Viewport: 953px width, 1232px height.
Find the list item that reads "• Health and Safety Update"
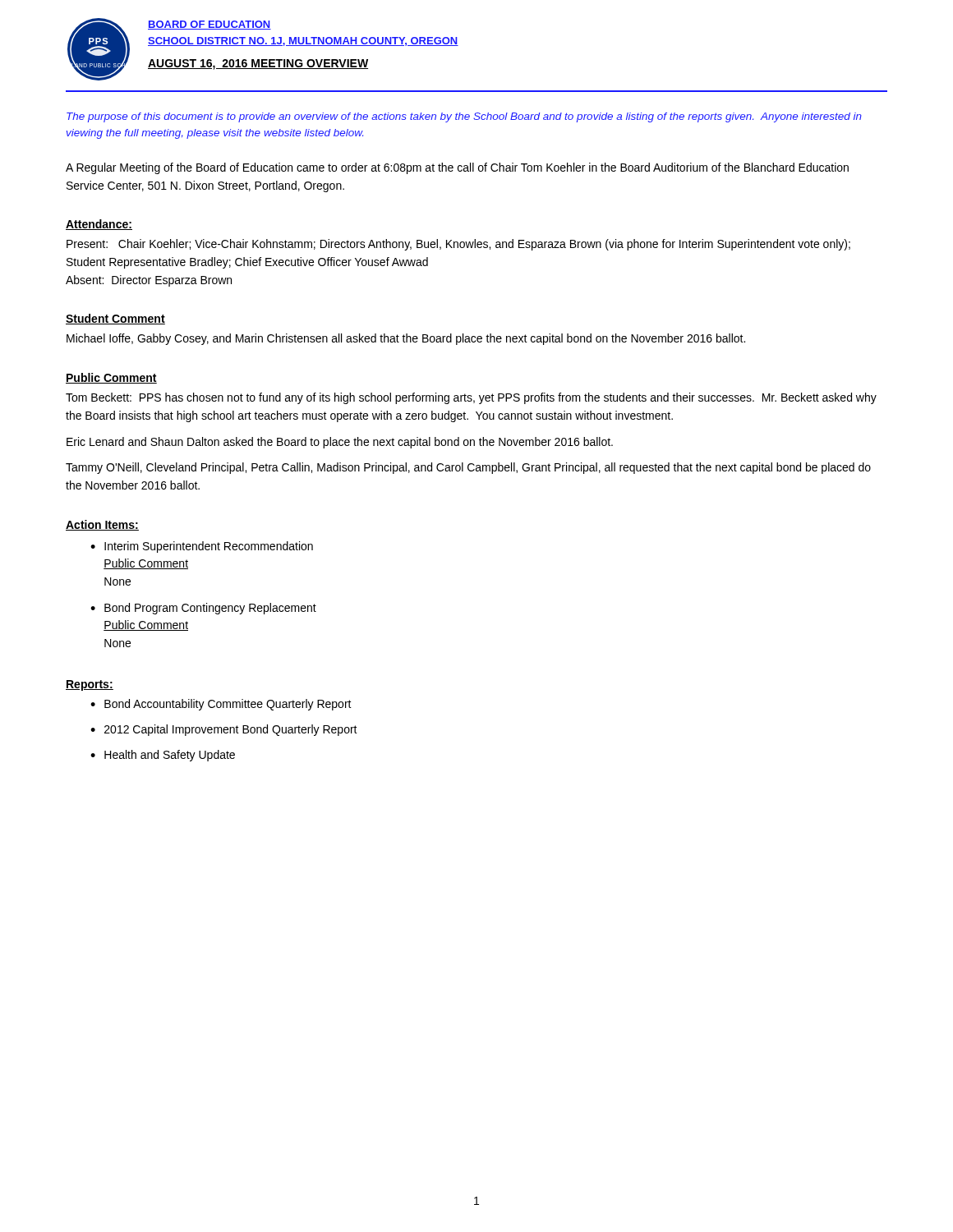pyautogui.click(x=163, y=756)
